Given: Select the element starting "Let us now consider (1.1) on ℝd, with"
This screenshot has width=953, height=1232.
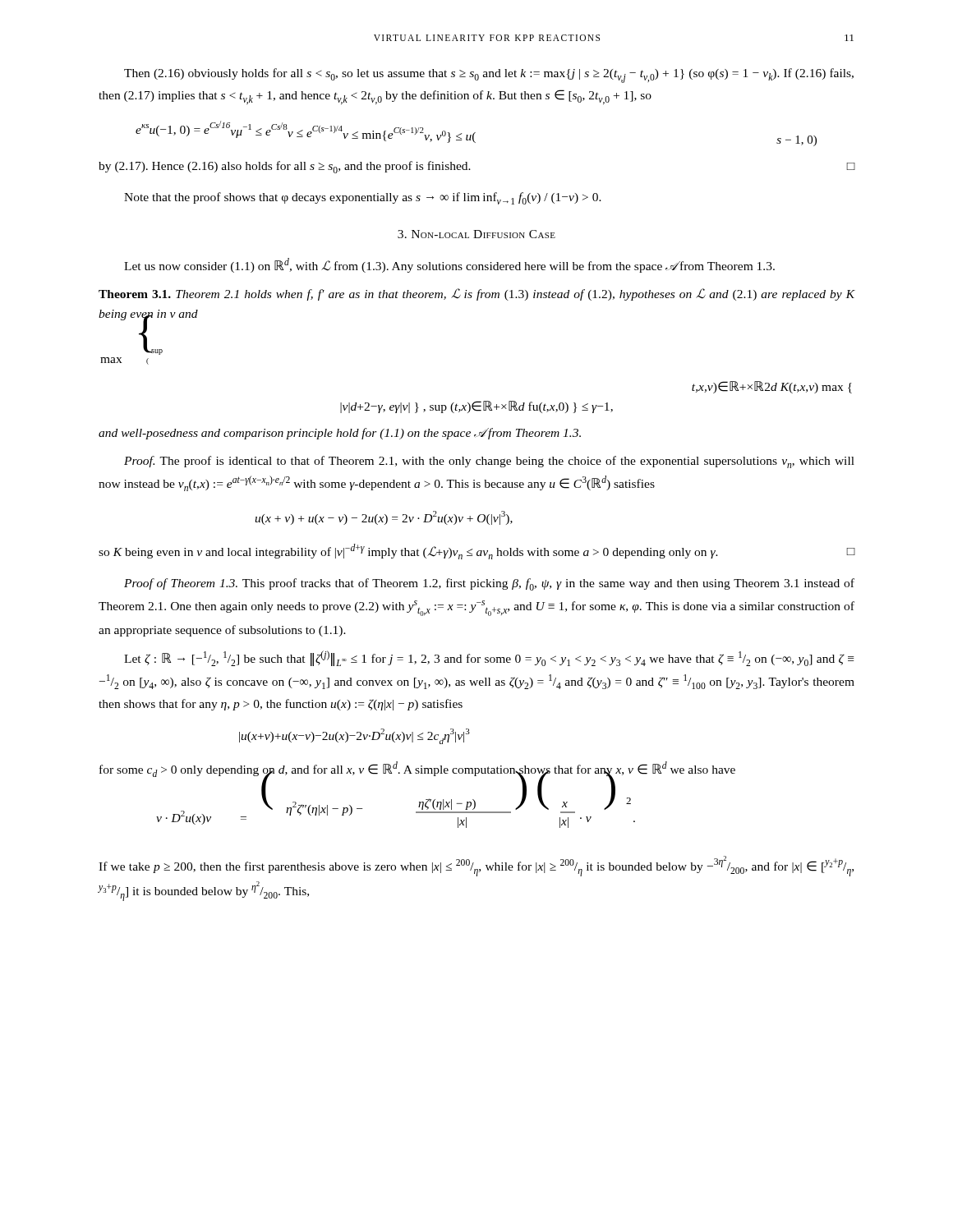Looking at the screenshot, I should point(450,265).
